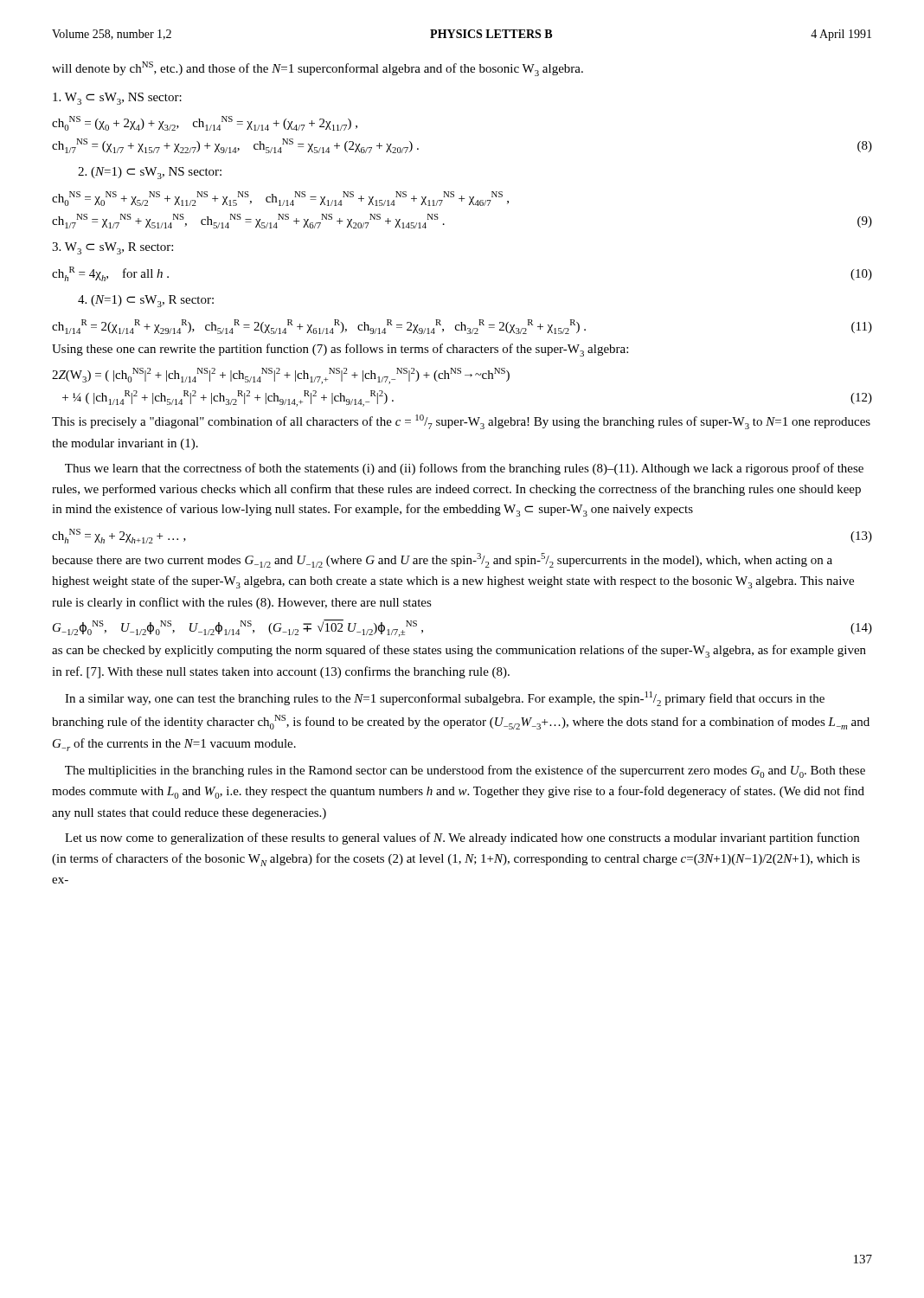The image size is (924, 1298).
Task: Find "4. (N=1) ⊂ sW3, R sector:" on this page
Action: click(x=146, y=301)
